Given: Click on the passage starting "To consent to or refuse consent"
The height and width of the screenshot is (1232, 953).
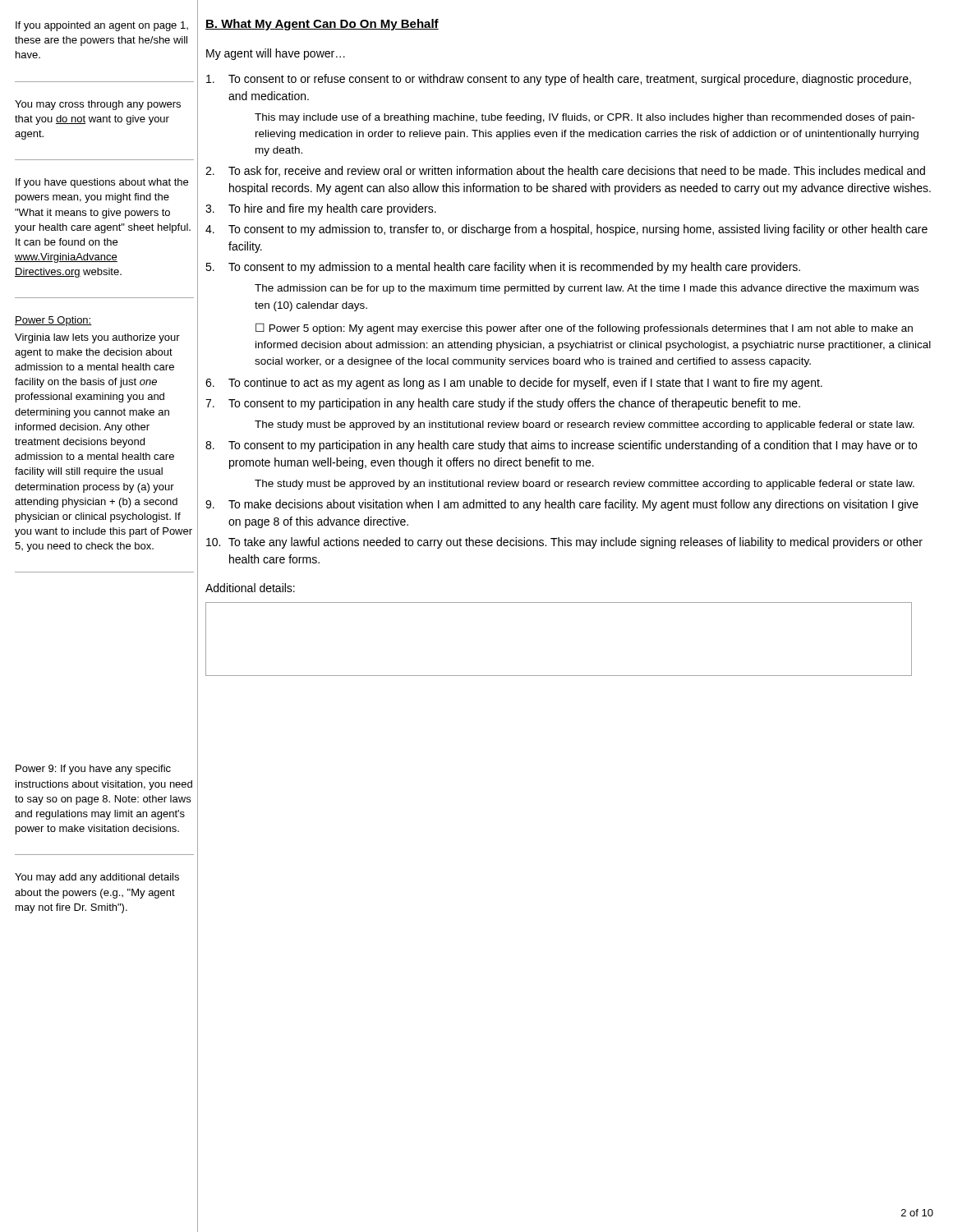Looking at the screenshot, I should (569, 114).
